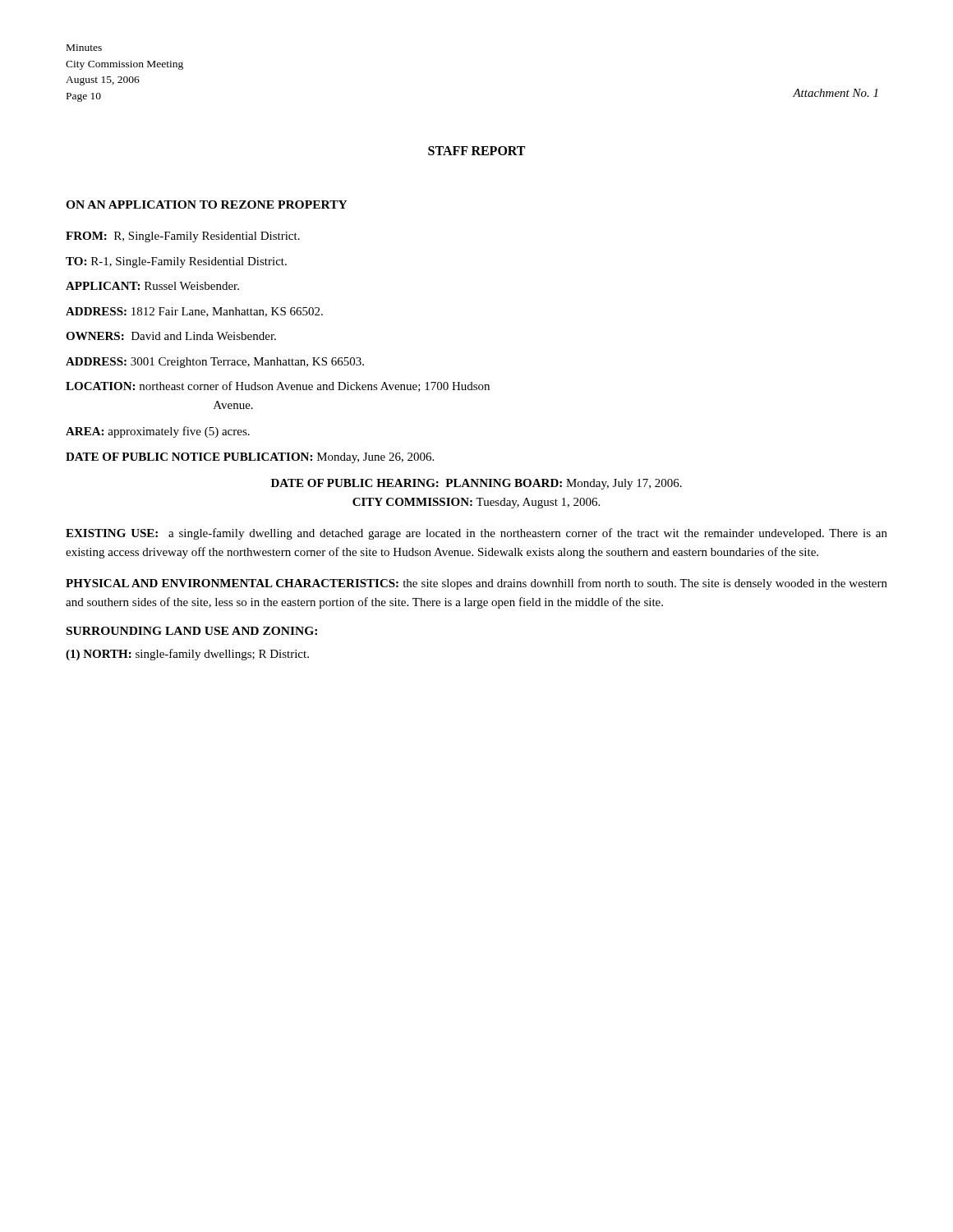Locate the passage starting "ADDRESS: 3001 Creighton Terrace, Manhattan,"
This screenshot has width=953, height=1232.
coord(215,361)
